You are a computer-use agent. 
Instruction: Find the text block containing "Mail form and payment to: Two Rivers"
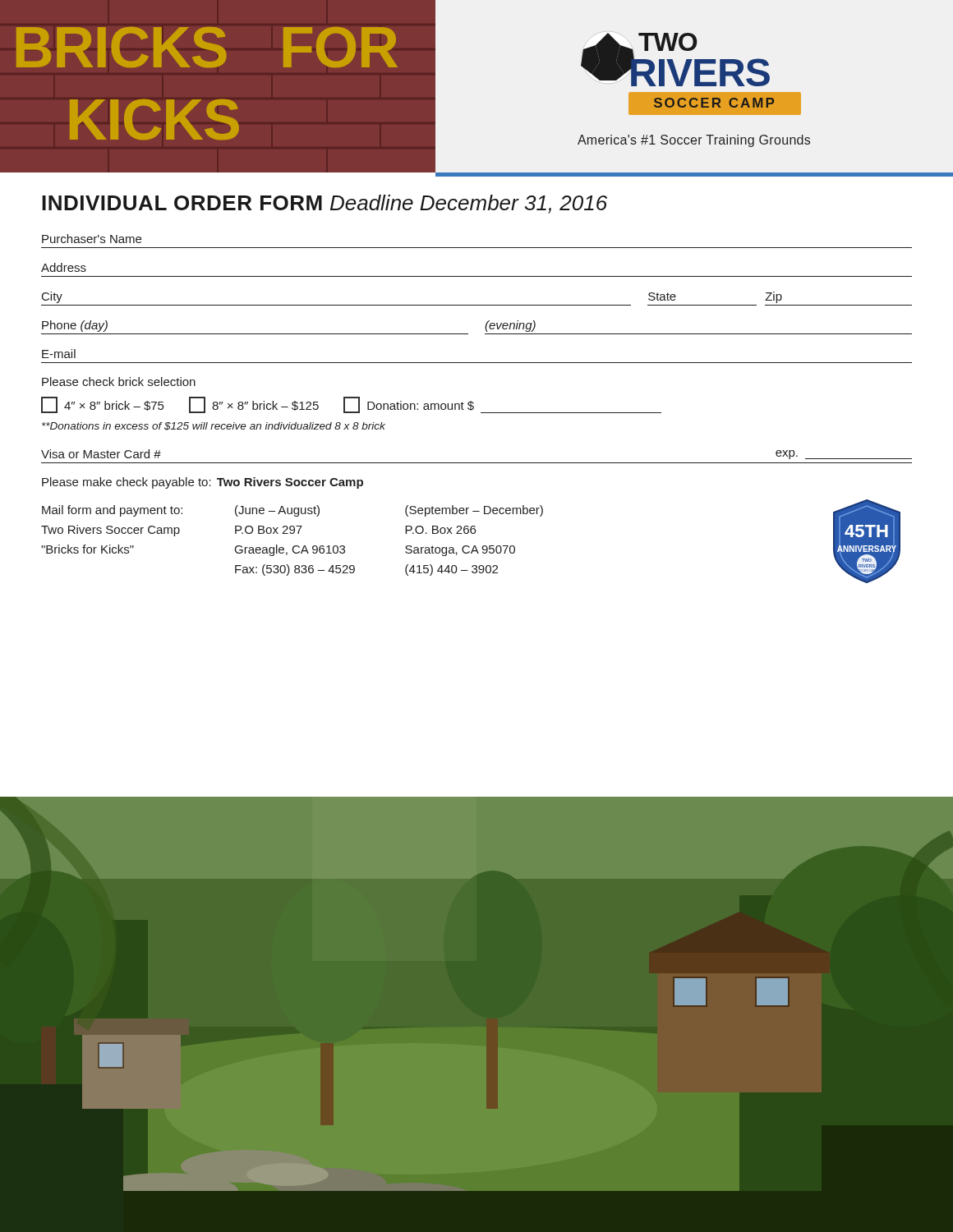click(476, 545)
